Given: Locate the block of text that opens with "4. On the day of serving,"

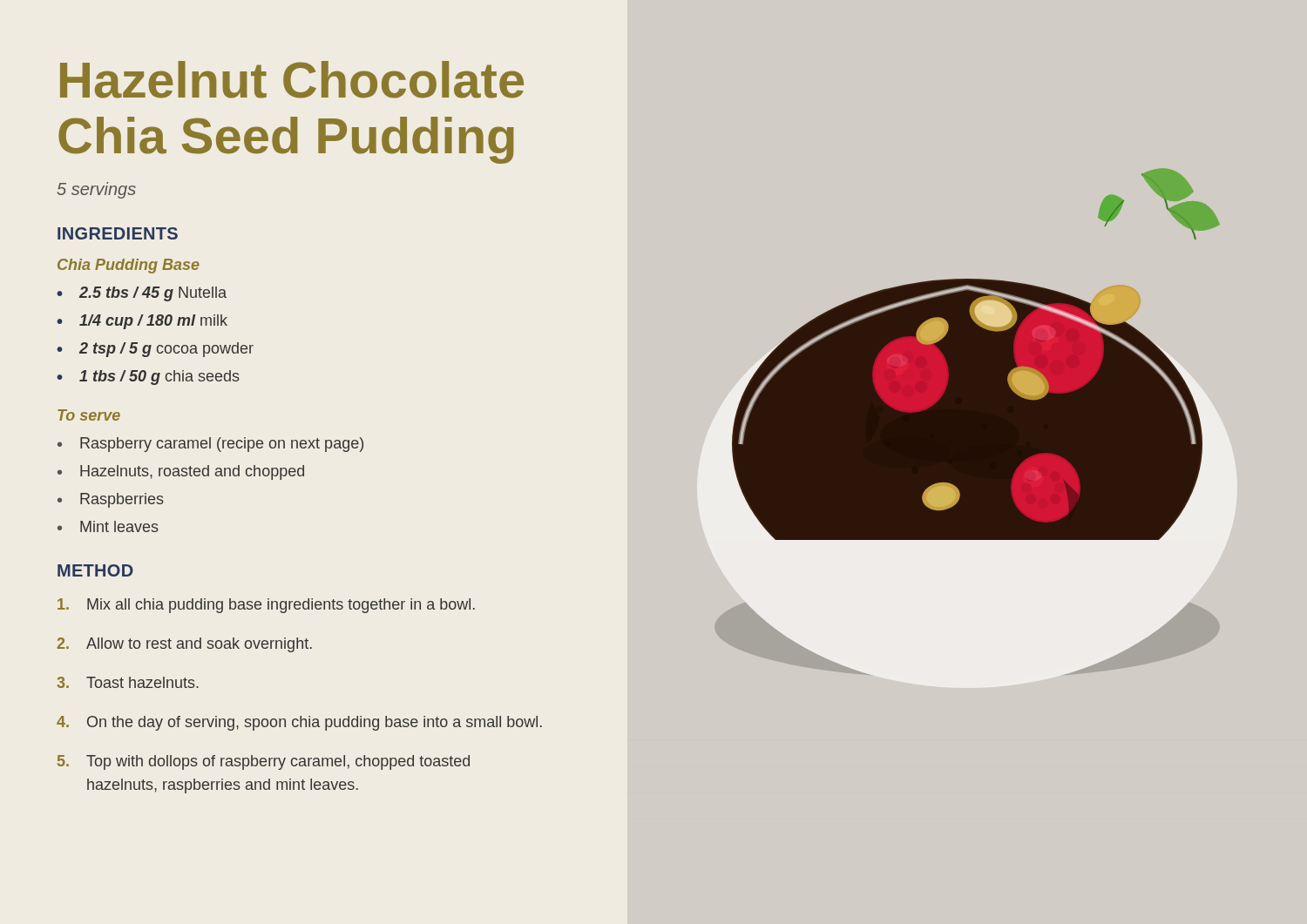Looking at the screenshot, I should click(x=301, y=722).
